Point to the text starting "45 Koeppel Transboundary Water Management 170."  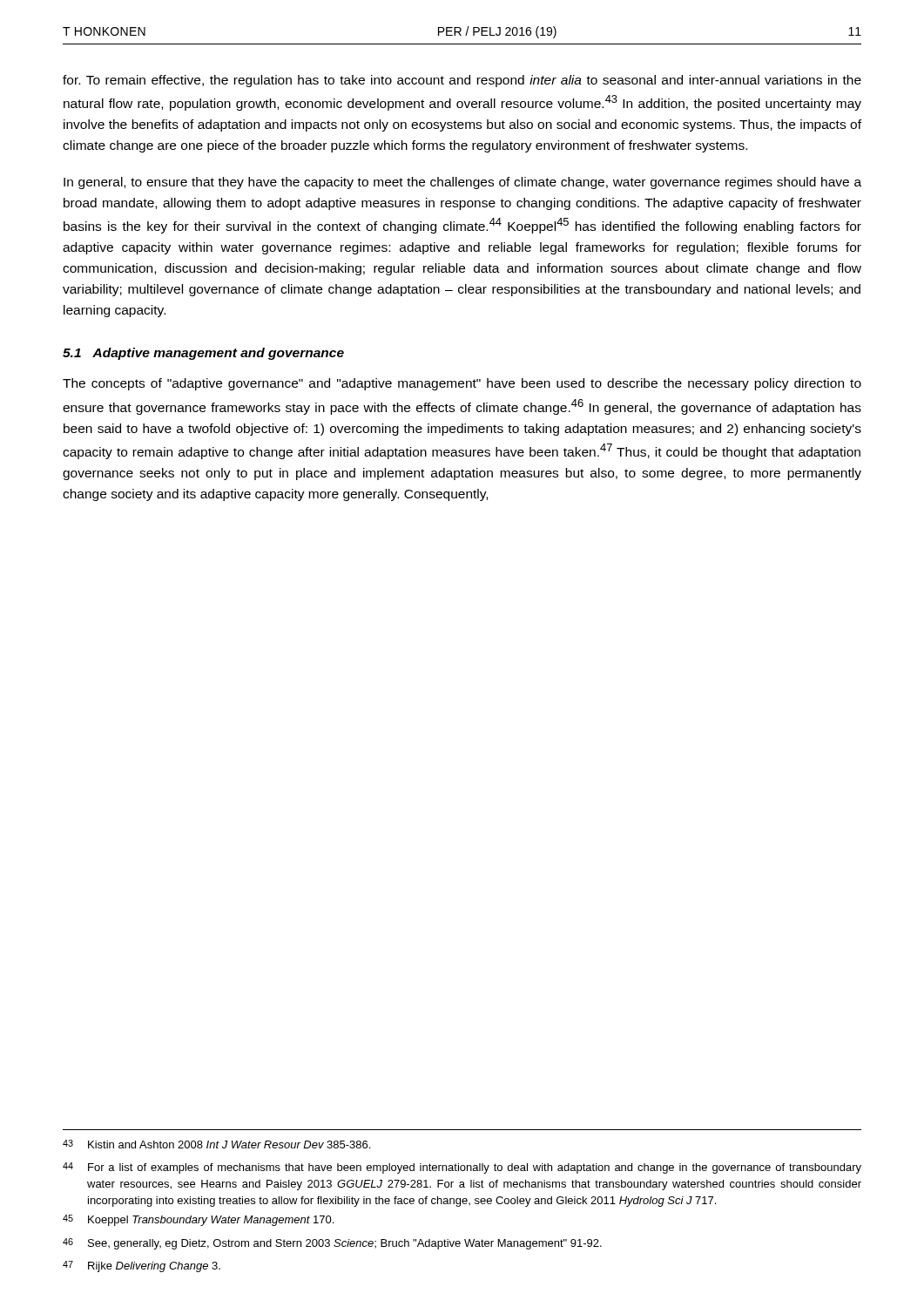point(198,1220)
